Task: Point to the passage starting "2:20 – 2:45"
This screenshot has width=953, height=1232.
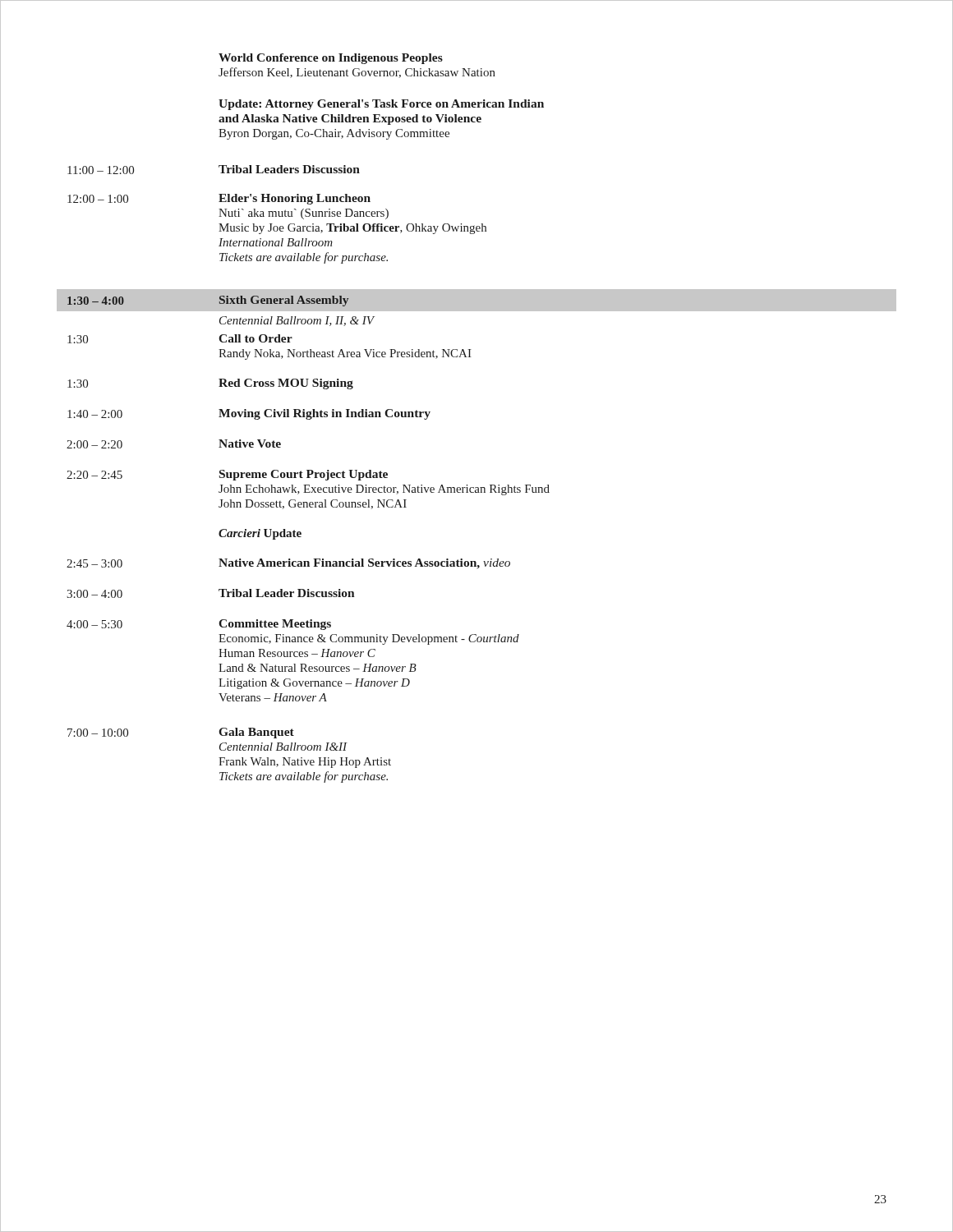Action: tap(95, 475)
